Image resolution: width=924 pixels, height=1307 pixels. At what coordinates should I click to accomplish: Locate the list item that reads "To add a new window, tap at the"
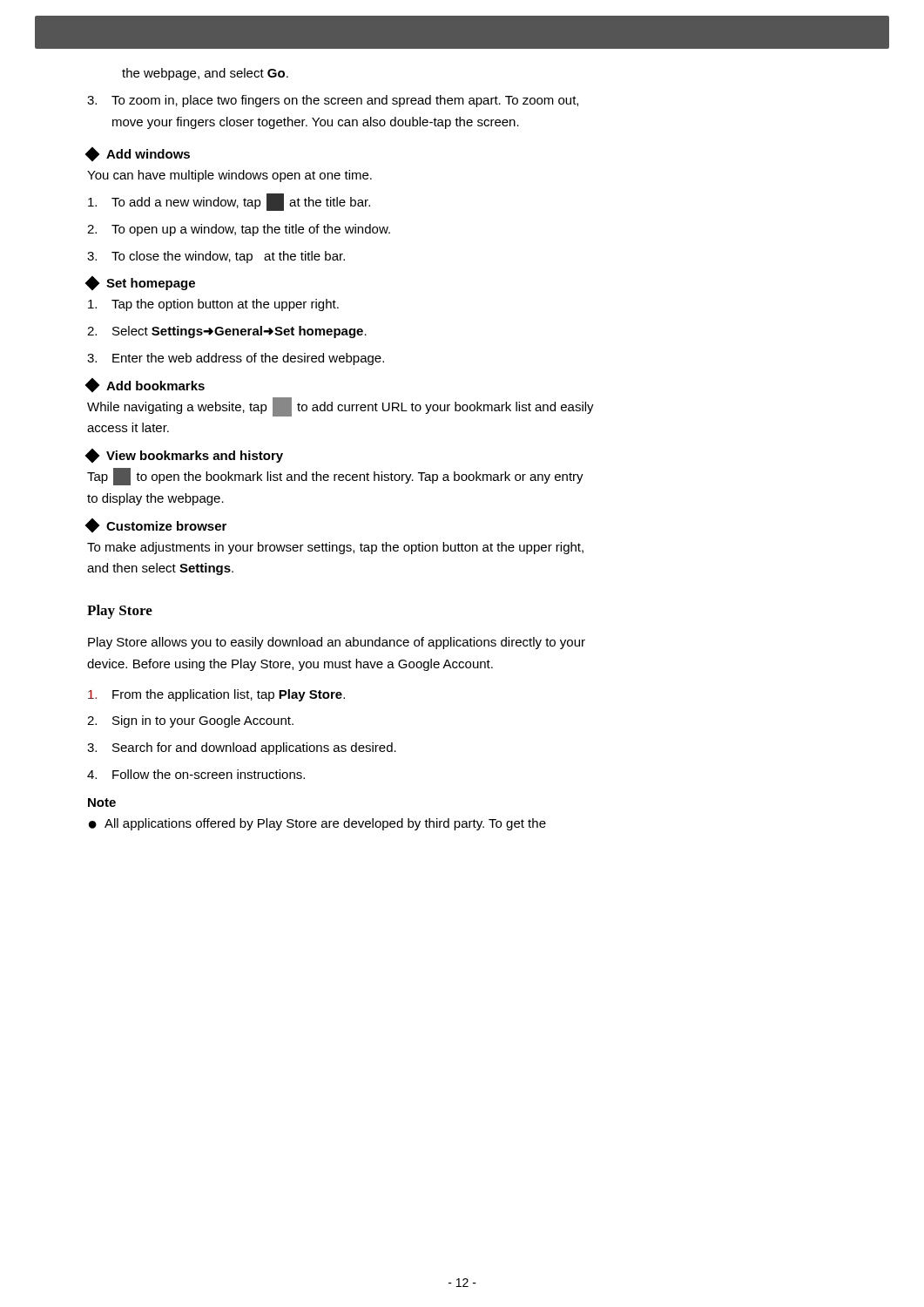pos(229,202)
